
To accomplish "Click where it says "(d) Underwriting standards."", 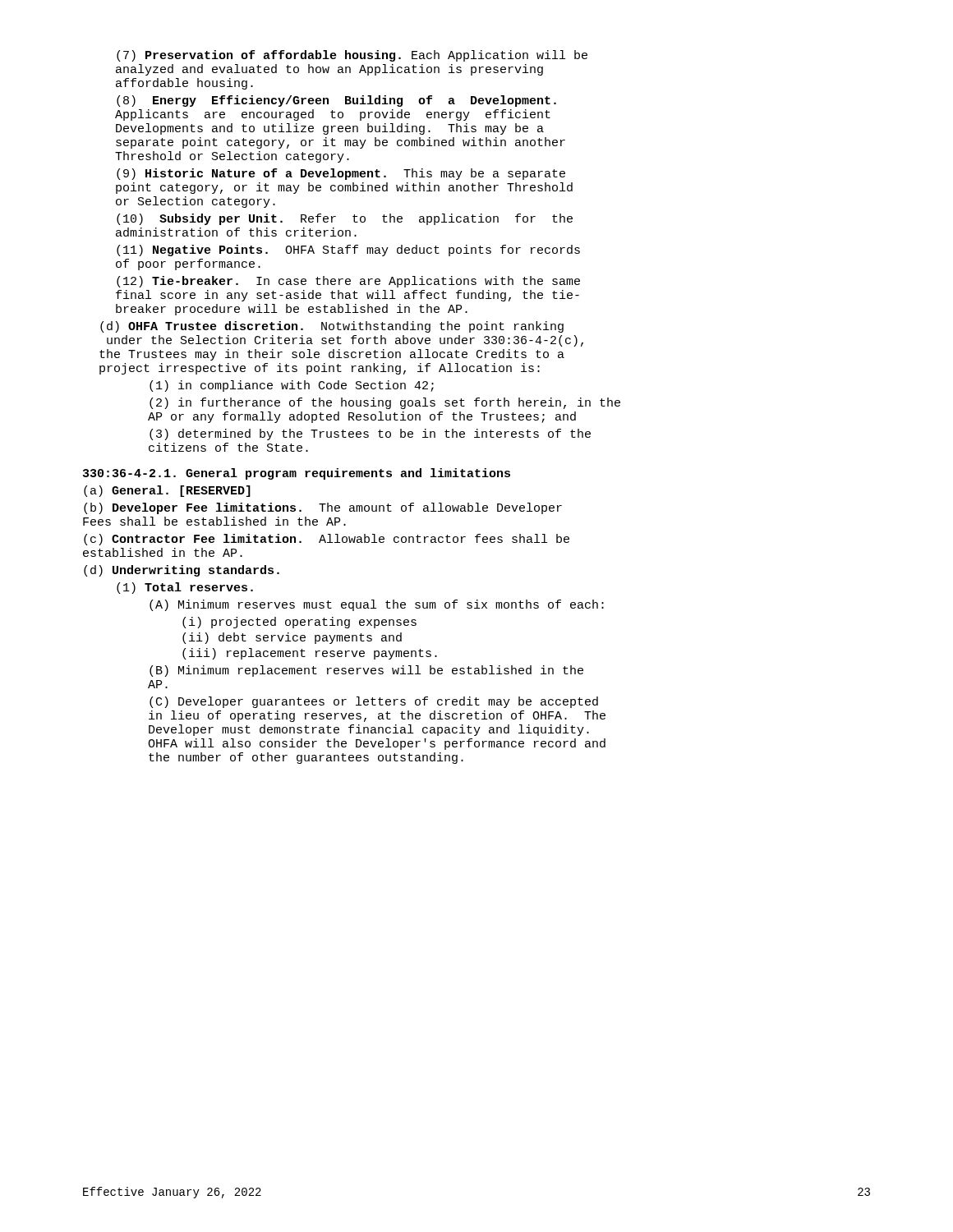I will tap(182, 571).
